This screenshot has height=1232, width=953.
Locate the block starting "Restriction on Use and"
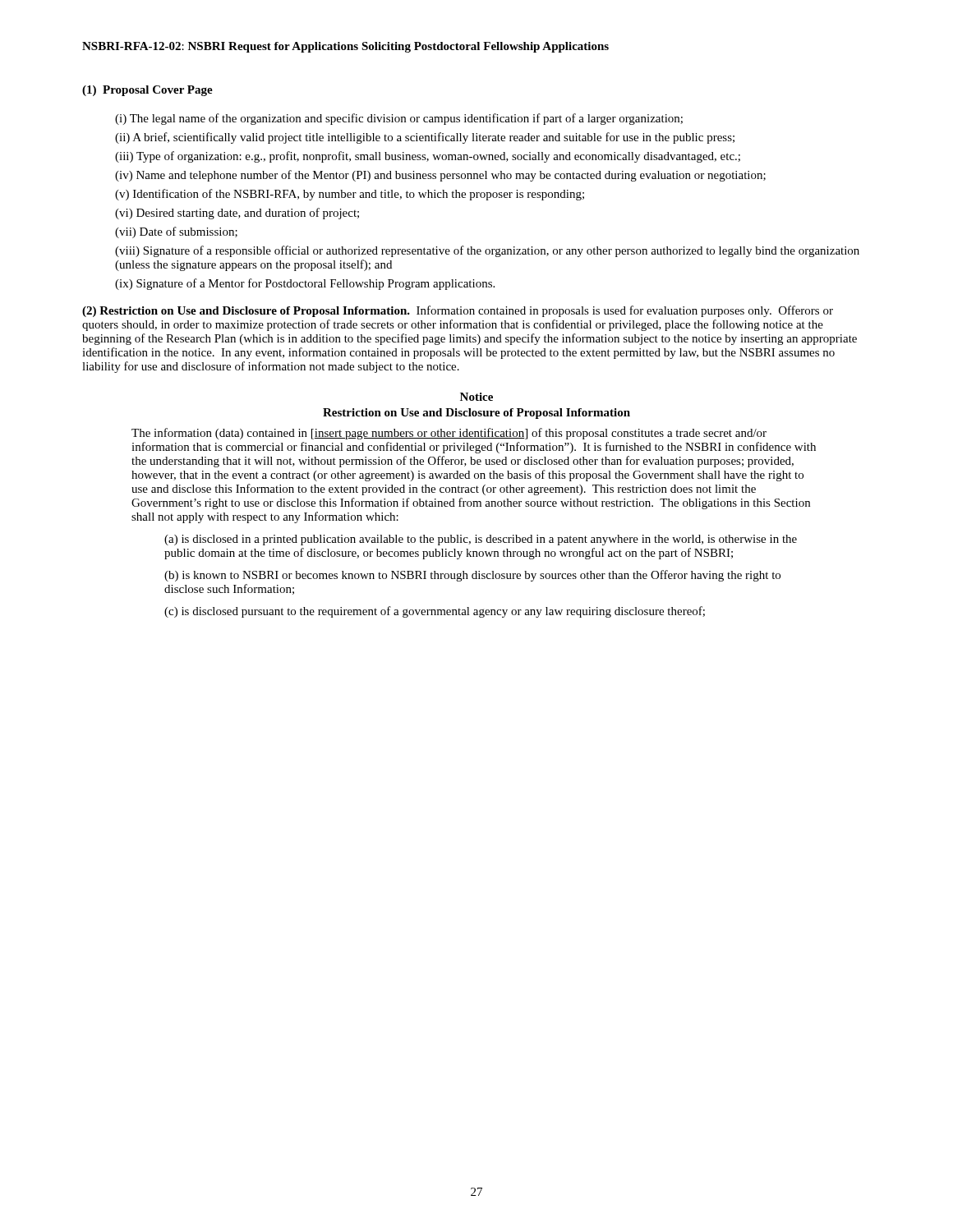coord(476,412)
